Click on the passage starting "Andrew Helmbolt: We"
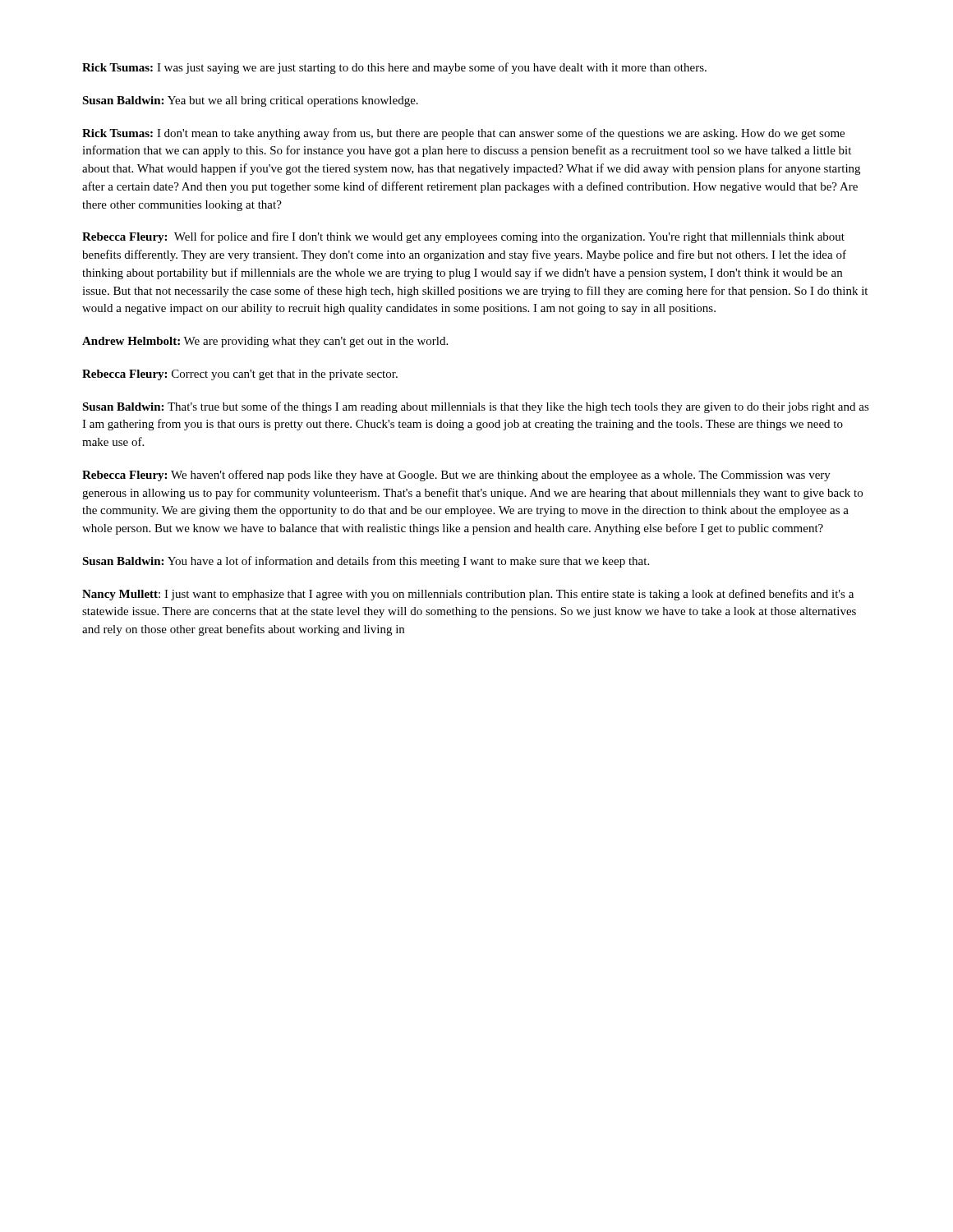Screen dimensions: 1232x953 [265, 341]
